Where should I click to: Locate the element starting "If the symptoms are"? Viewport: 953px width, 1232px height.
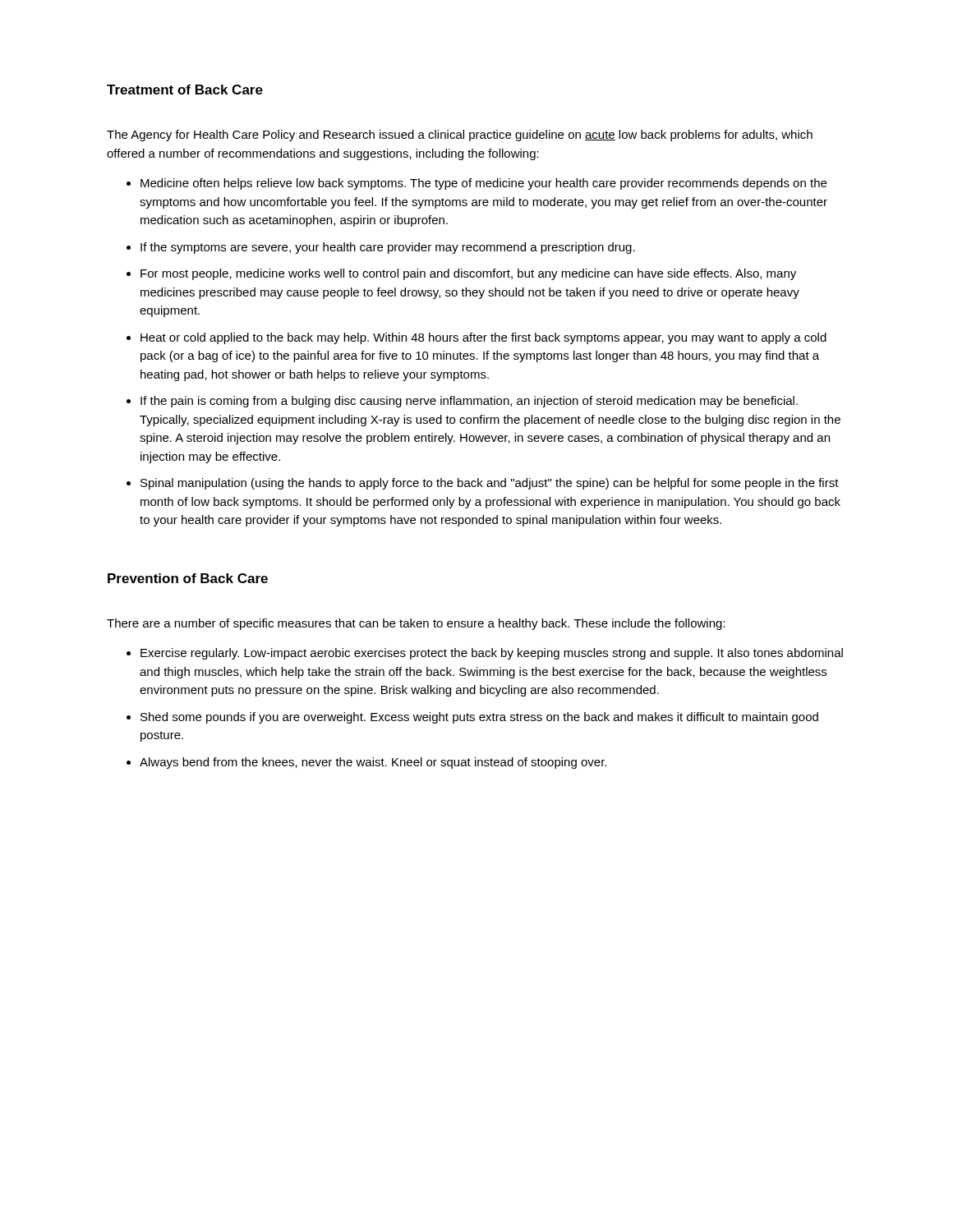pyautogui.click(x=388, y=246)
